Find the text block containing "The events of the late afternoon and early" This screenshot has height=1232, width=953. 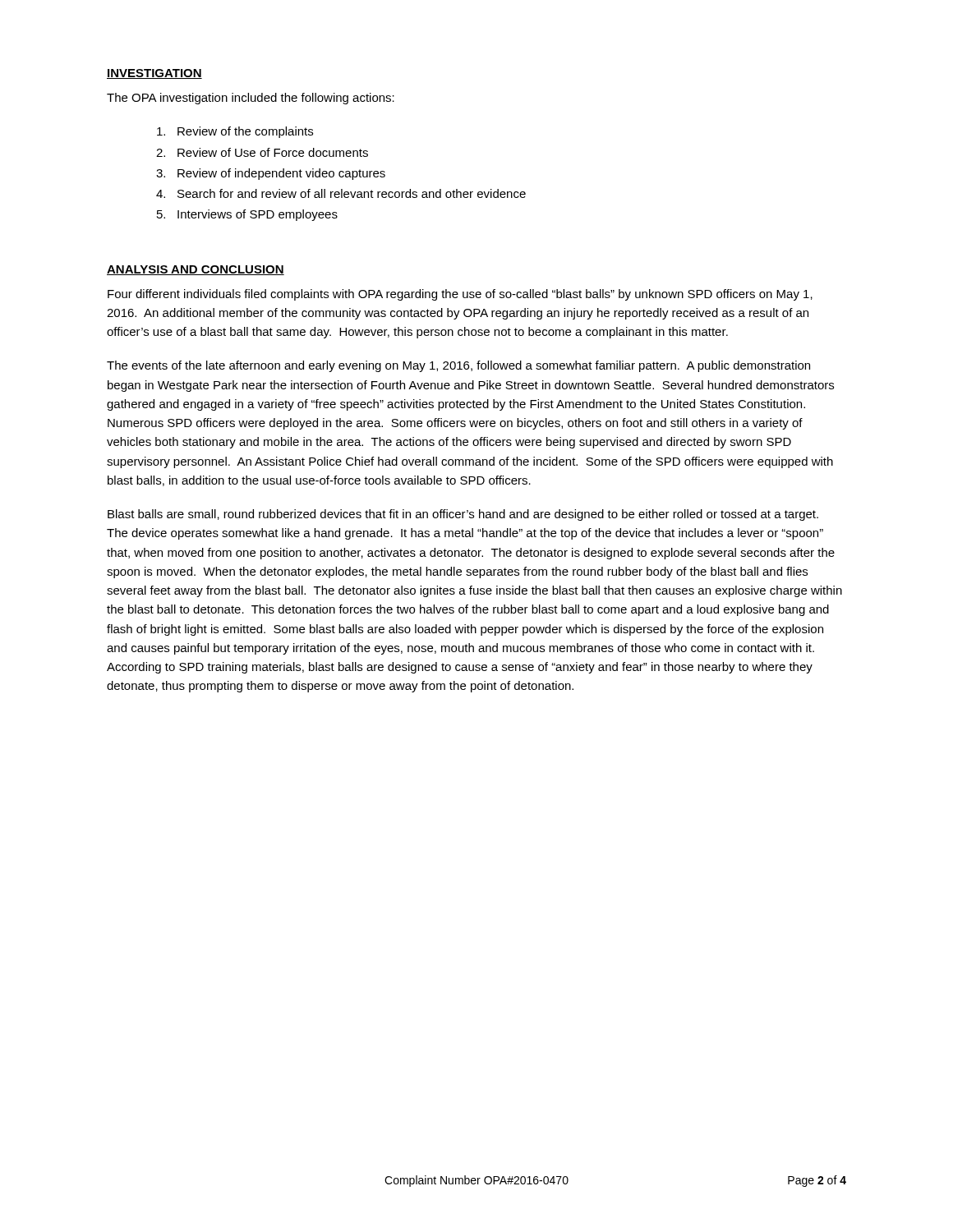[471, 423]
